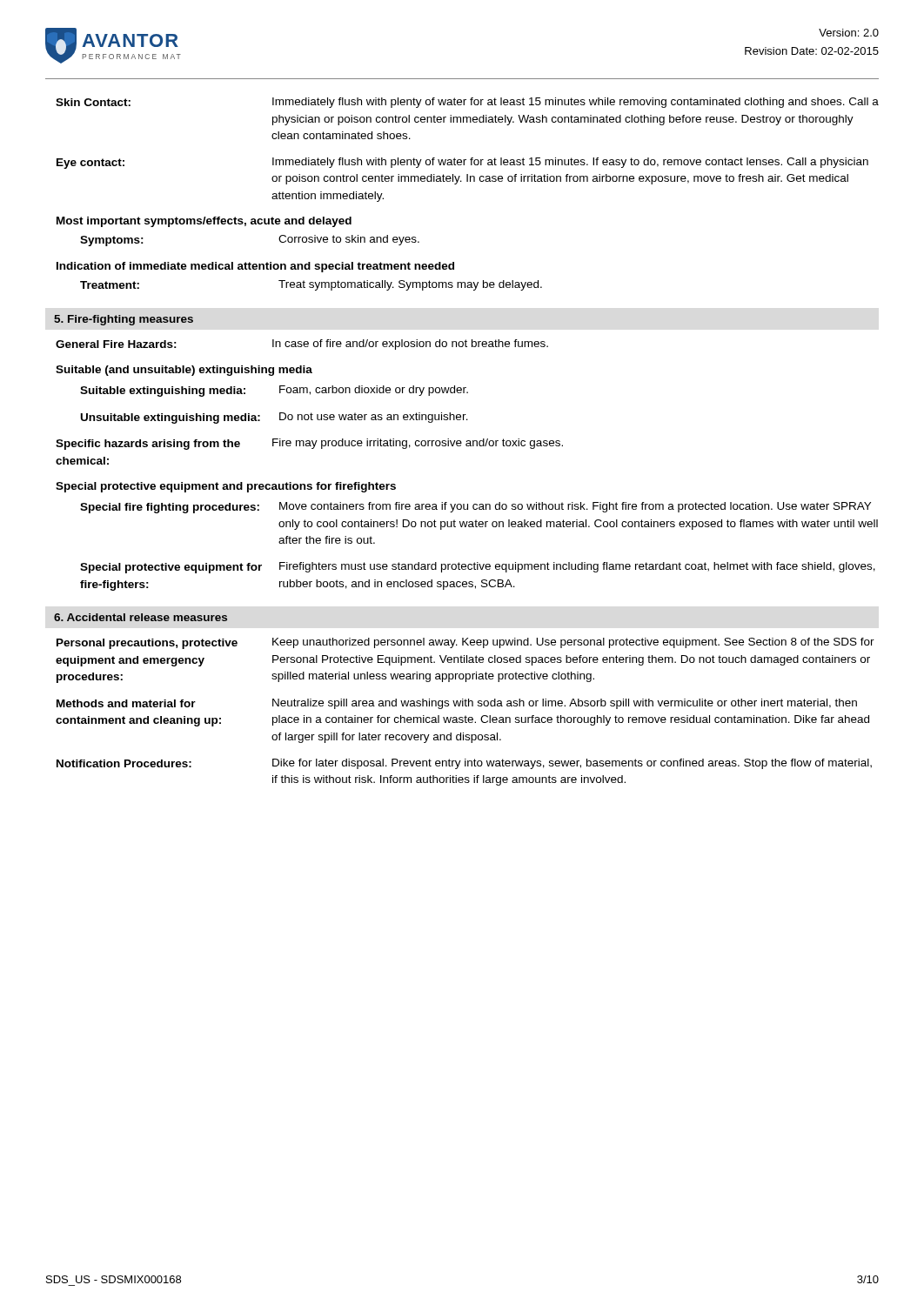Locate the block starting "Special protective equipment for fire-fighters: Firefighters"

click(x=479, y=575)
